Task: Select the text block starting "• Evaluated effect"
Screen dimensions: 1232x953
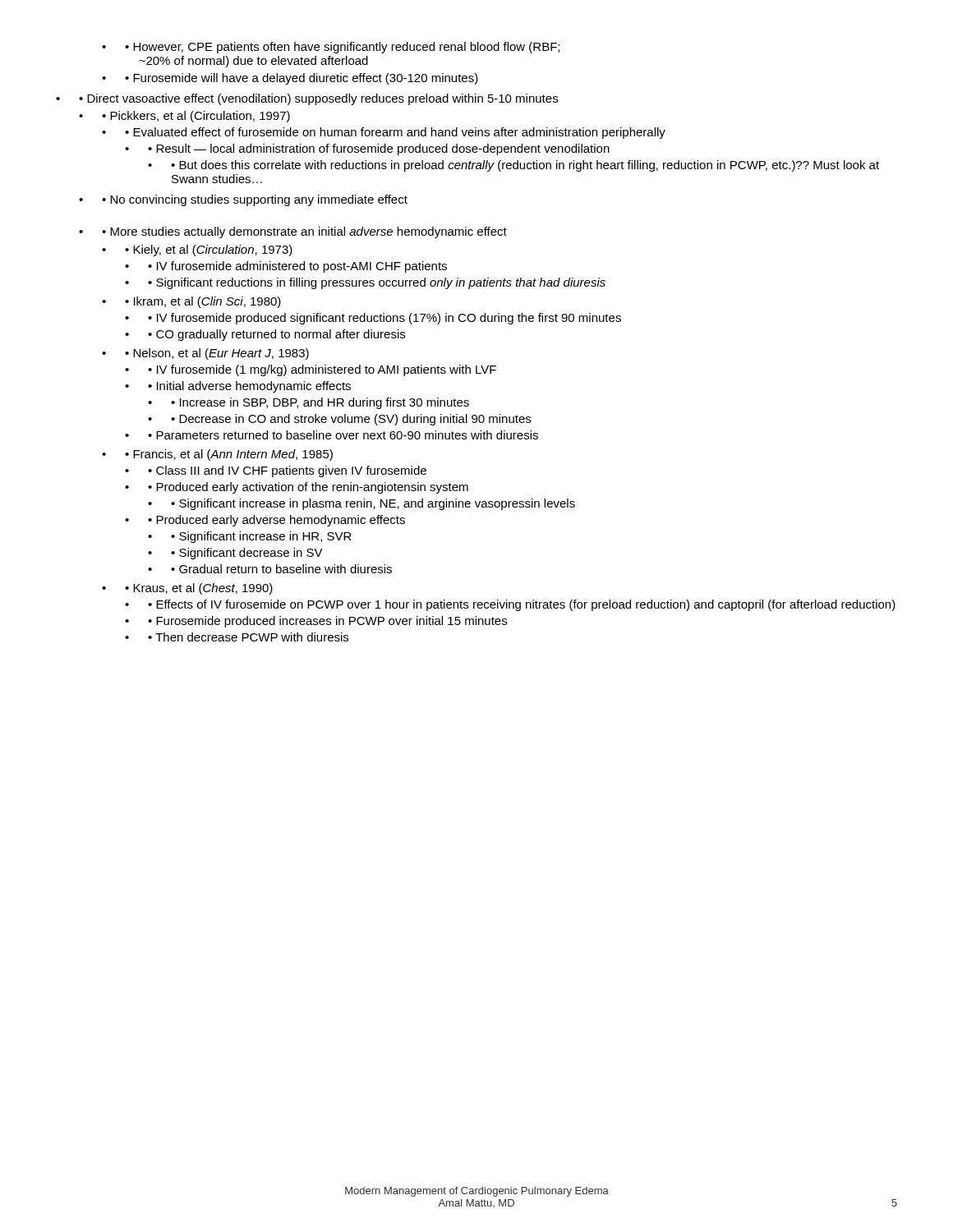Action: pyautogui.click(x=395, y=132)
